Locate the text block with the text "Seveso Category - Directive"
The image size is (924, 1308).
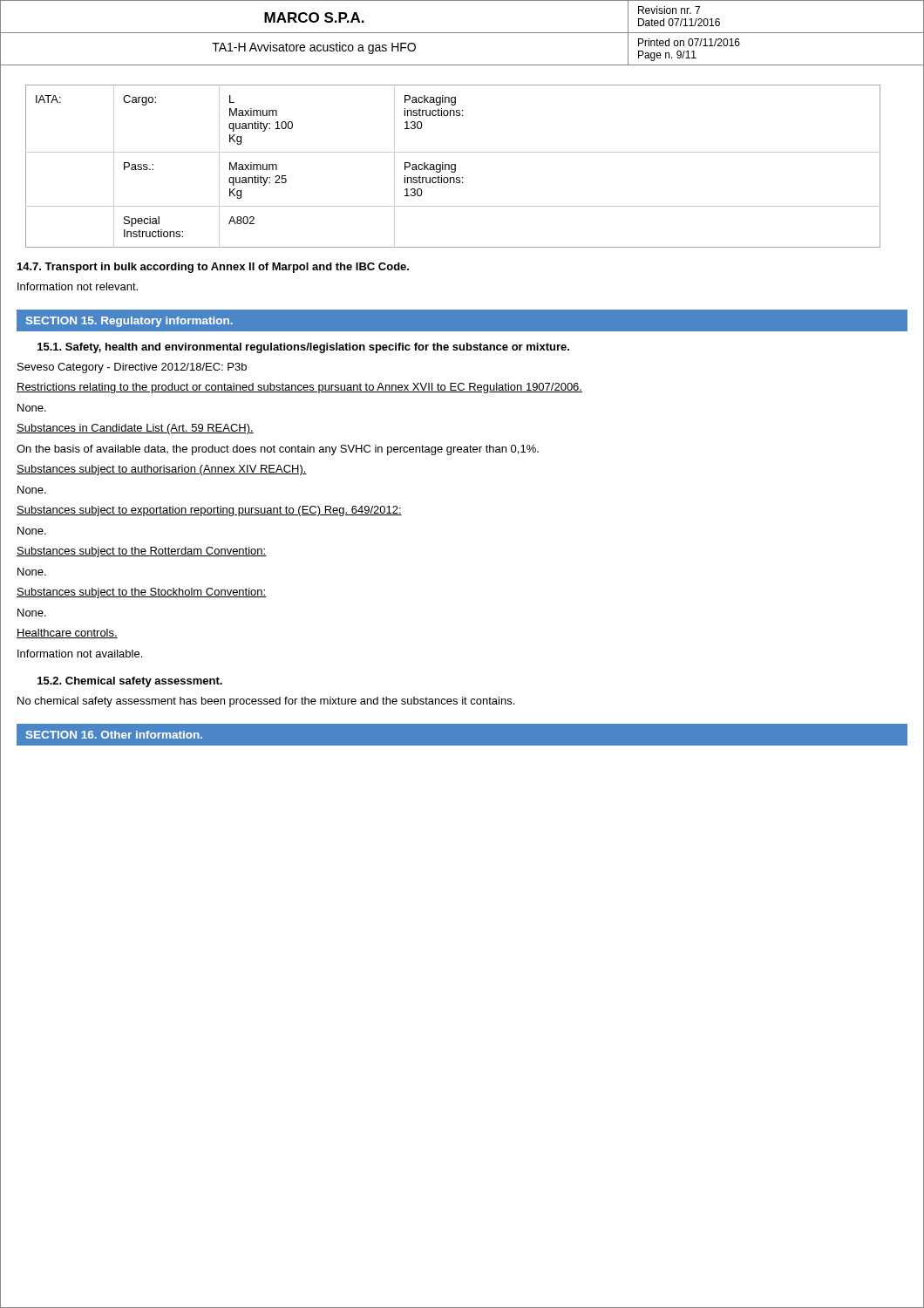coord(132,366)
